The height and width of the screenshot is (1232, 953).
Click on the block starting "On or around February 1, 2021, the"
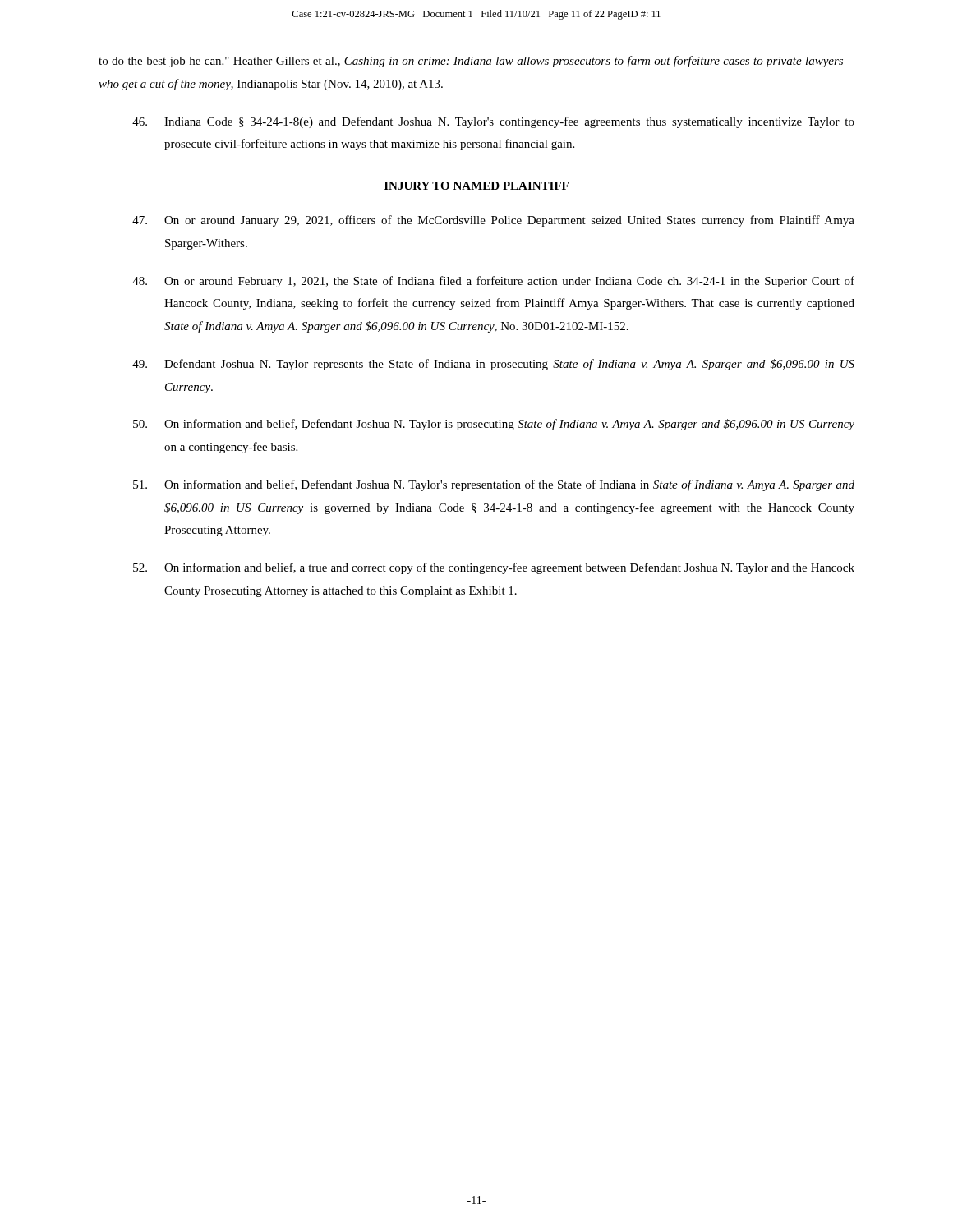(476, 304)
